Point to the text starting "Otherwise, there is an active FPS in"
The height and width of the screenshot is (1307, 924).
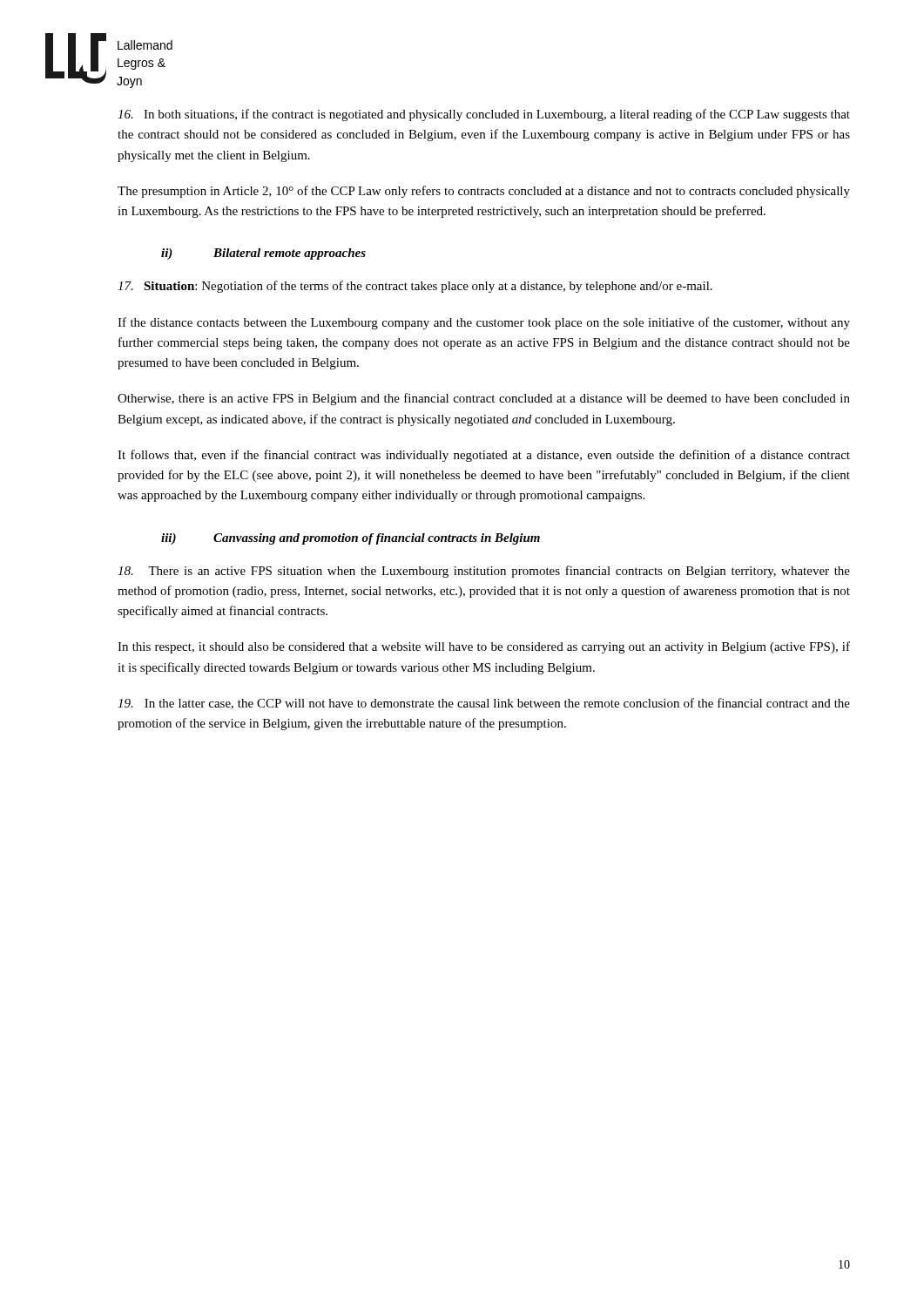pos(484,409)
